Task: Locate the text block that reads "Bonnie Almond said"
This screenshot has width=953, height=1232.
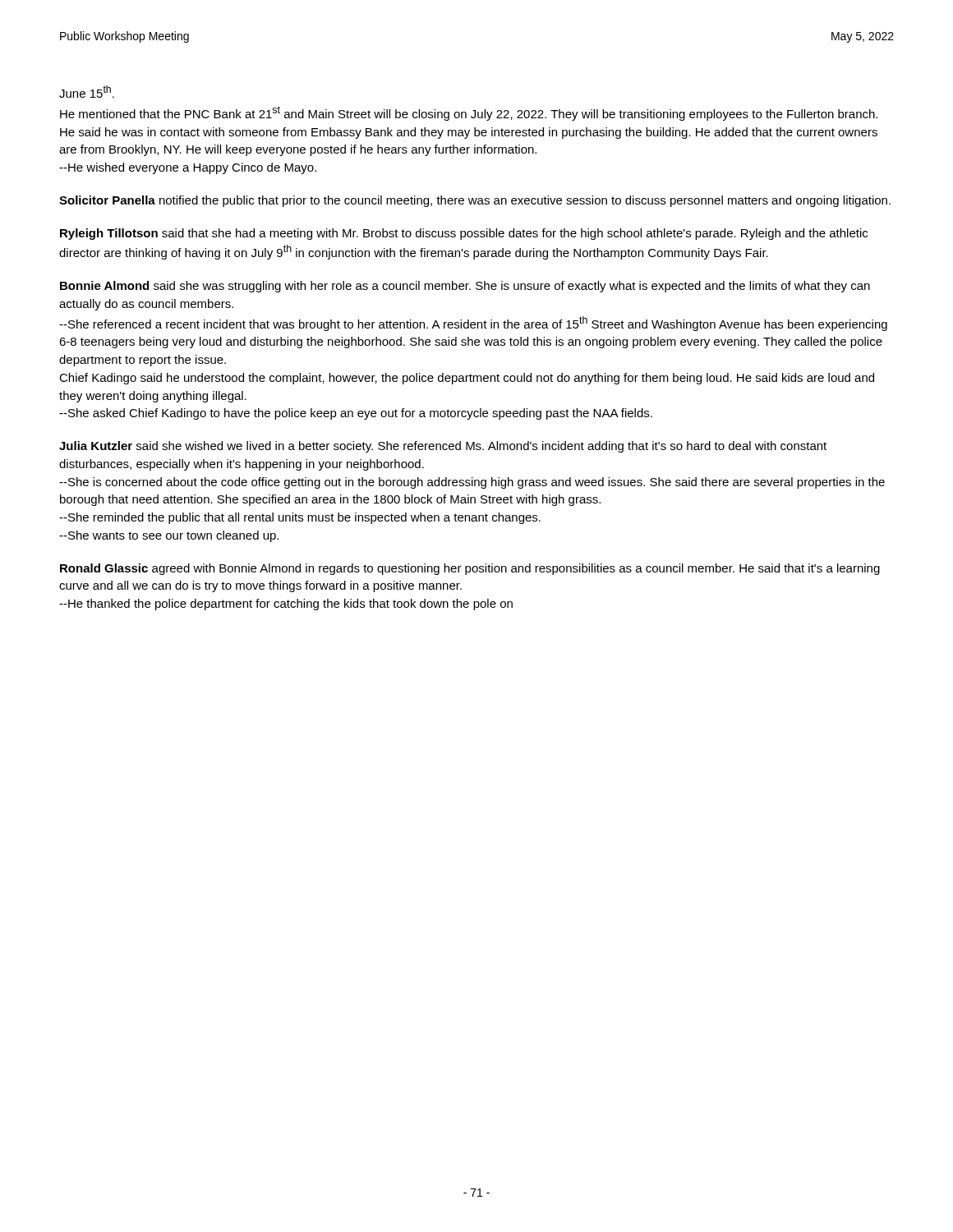Action: pos(476,350)
